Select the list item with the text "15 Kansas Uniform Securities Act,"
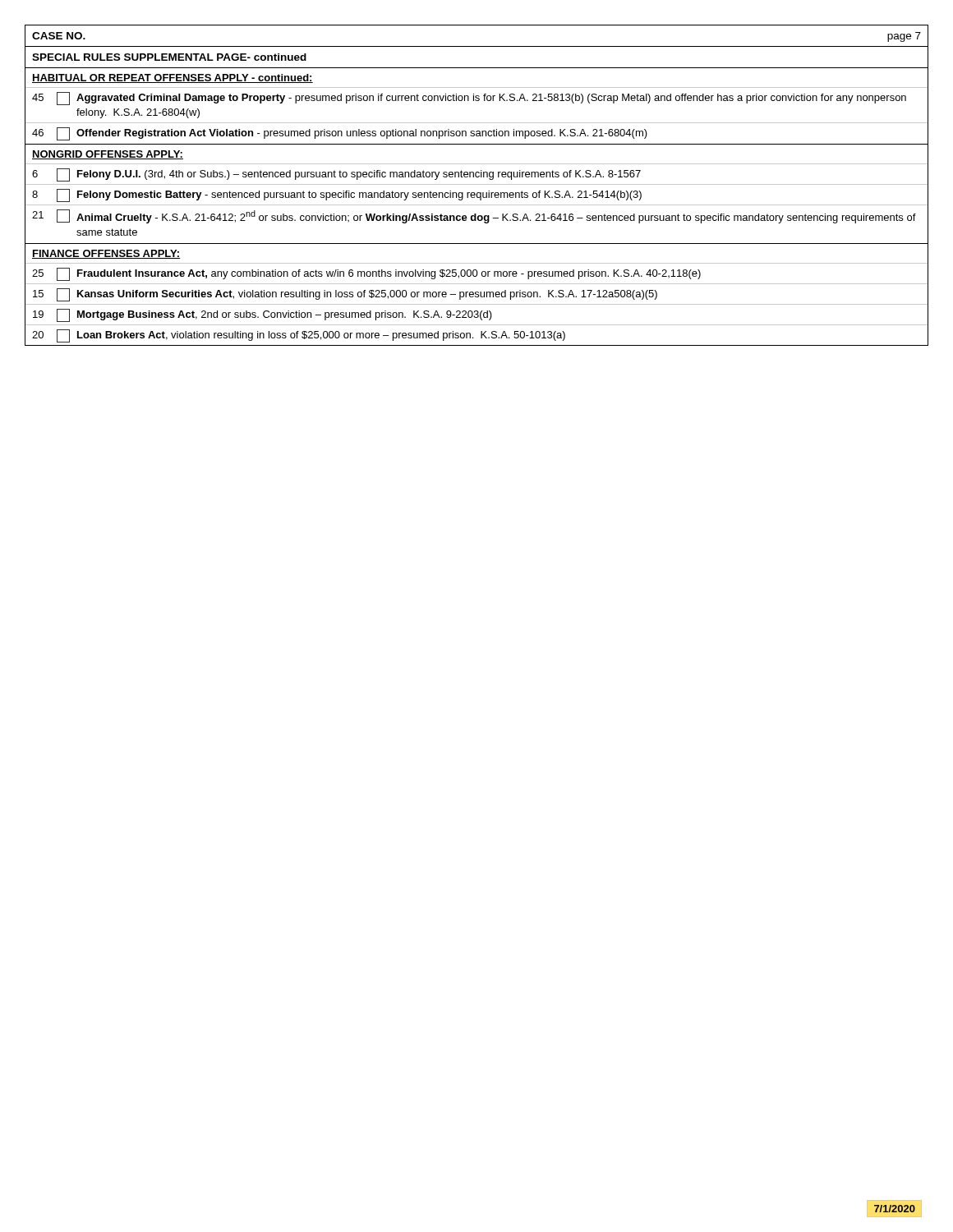The height and width of the screenshot is (1232, 953). click(x=476, y=294)
